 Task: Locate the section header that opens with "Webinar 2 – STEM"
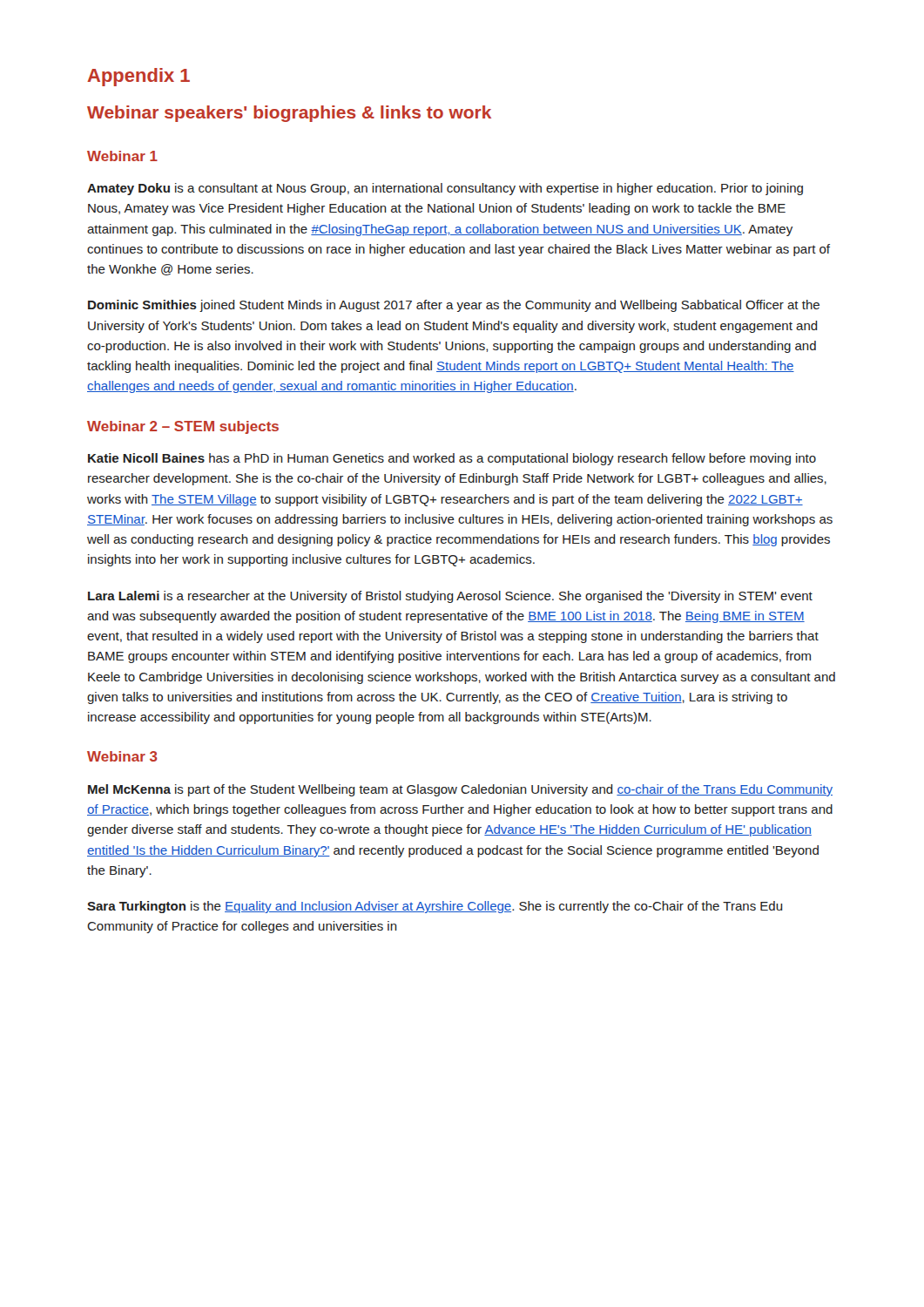click(x=183, y=426)
